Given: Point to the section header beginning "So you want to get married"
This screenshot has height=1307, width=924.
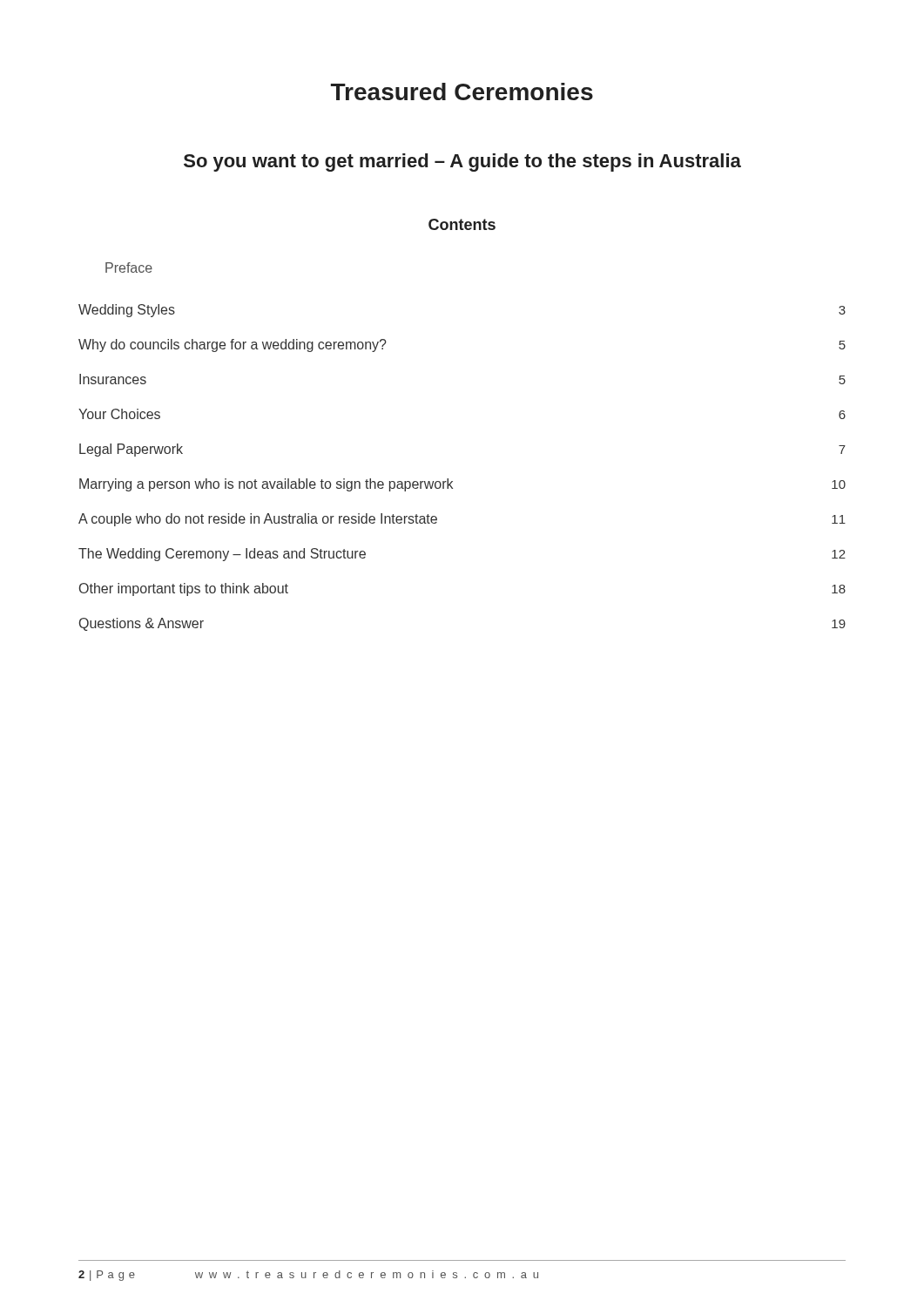Looking at the screenshot, I should pyautogui.click(x=462, y=161).
